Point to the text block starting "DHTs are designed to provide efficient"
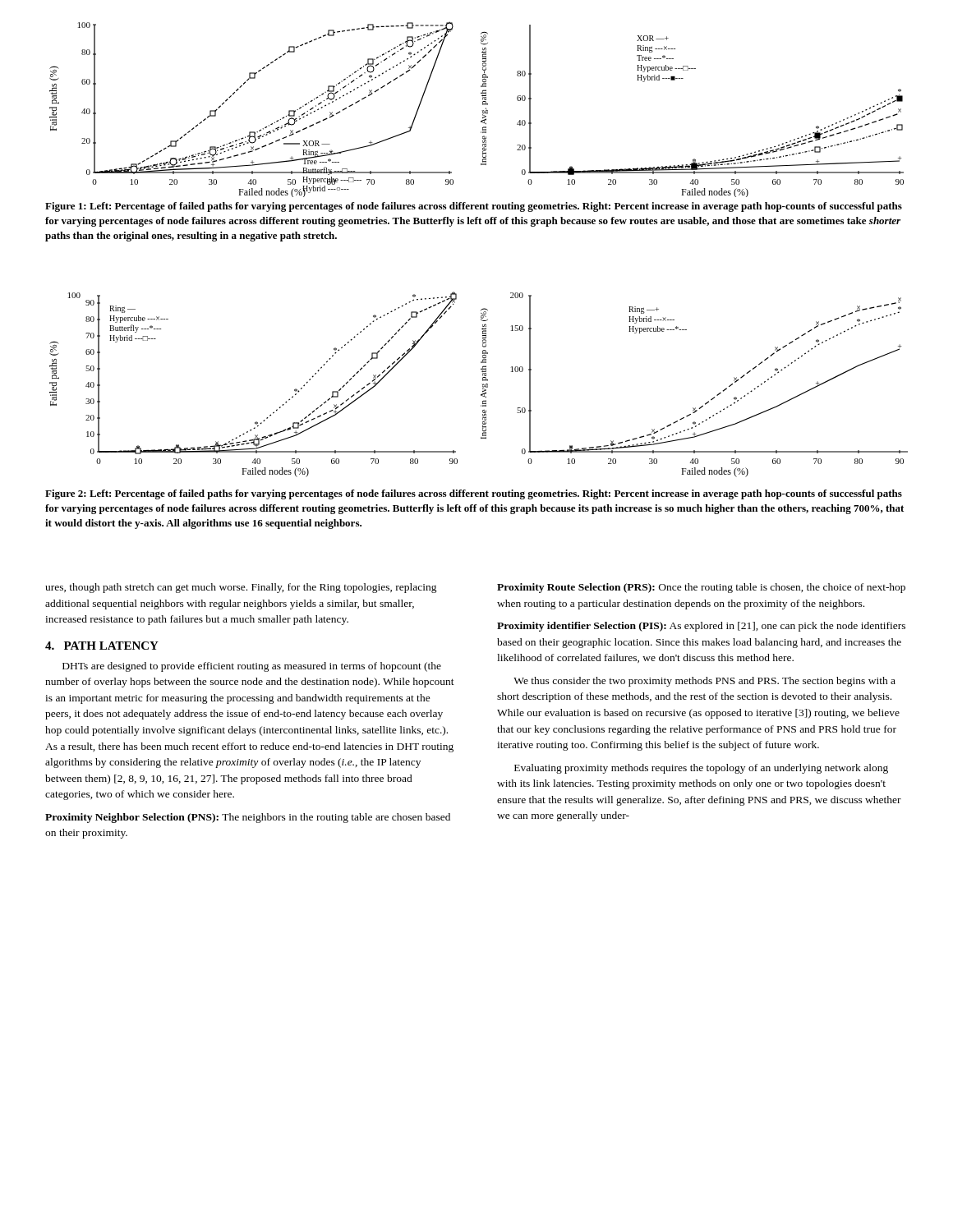Image resolution: width=953 pixels, height=1232 pixels. [x=251, y=730]
